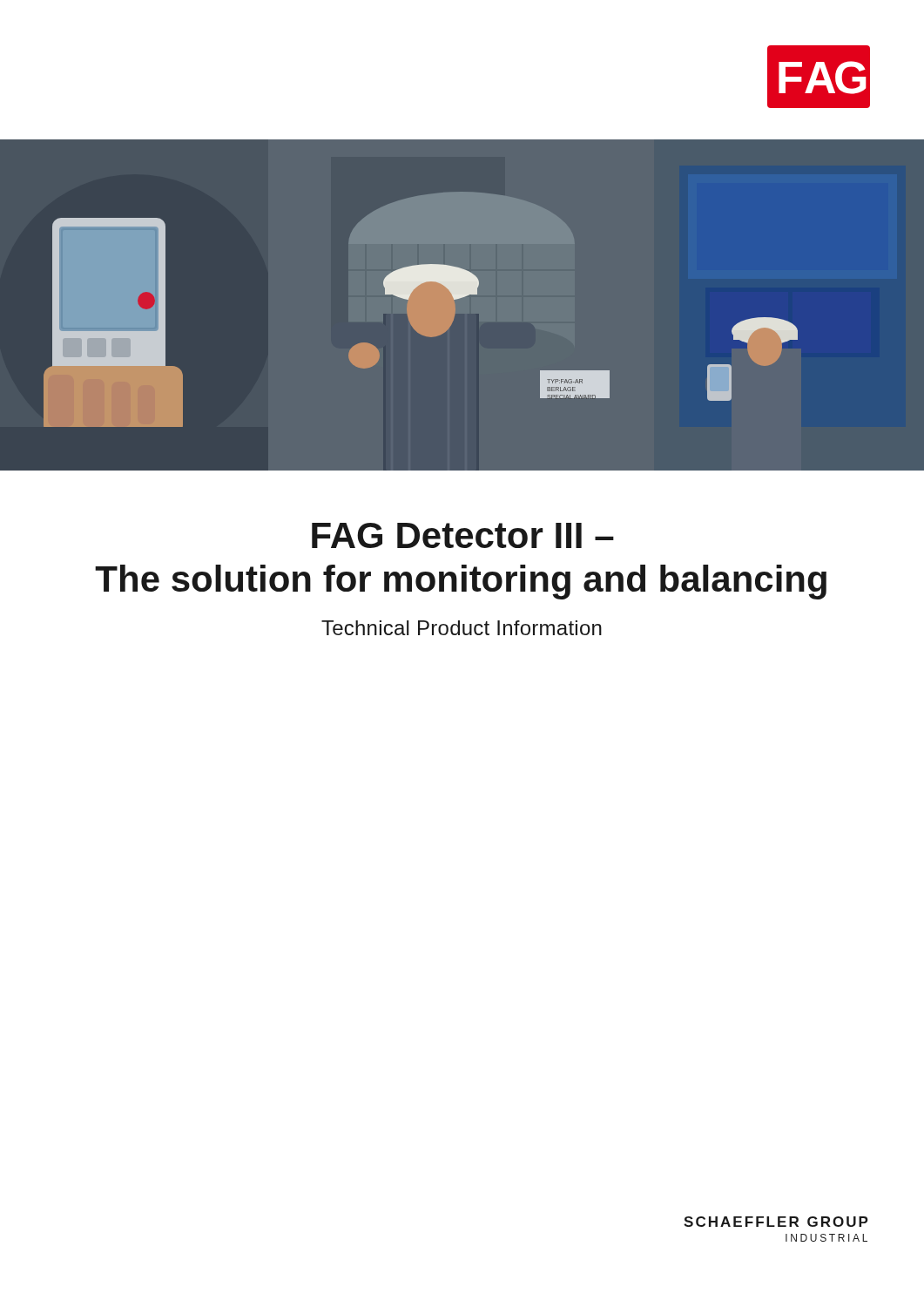Image resolution: width=924 pixels, height=1307 pixels.
Task: Find the photo
Action: click(x=462, y=305)
